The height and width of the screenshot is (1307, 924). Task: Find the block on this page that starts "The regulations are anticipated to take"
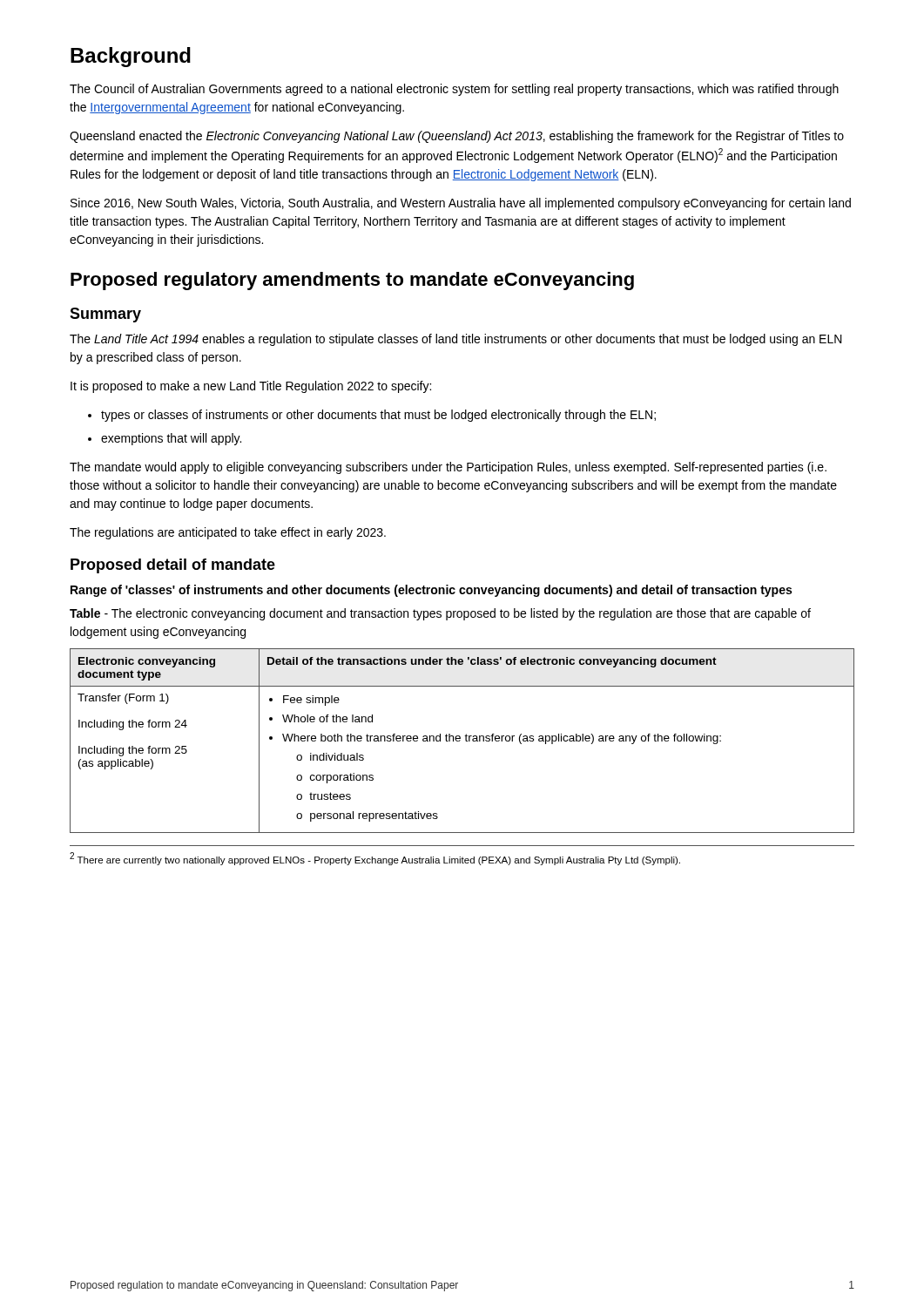click(x=228, y=533)
